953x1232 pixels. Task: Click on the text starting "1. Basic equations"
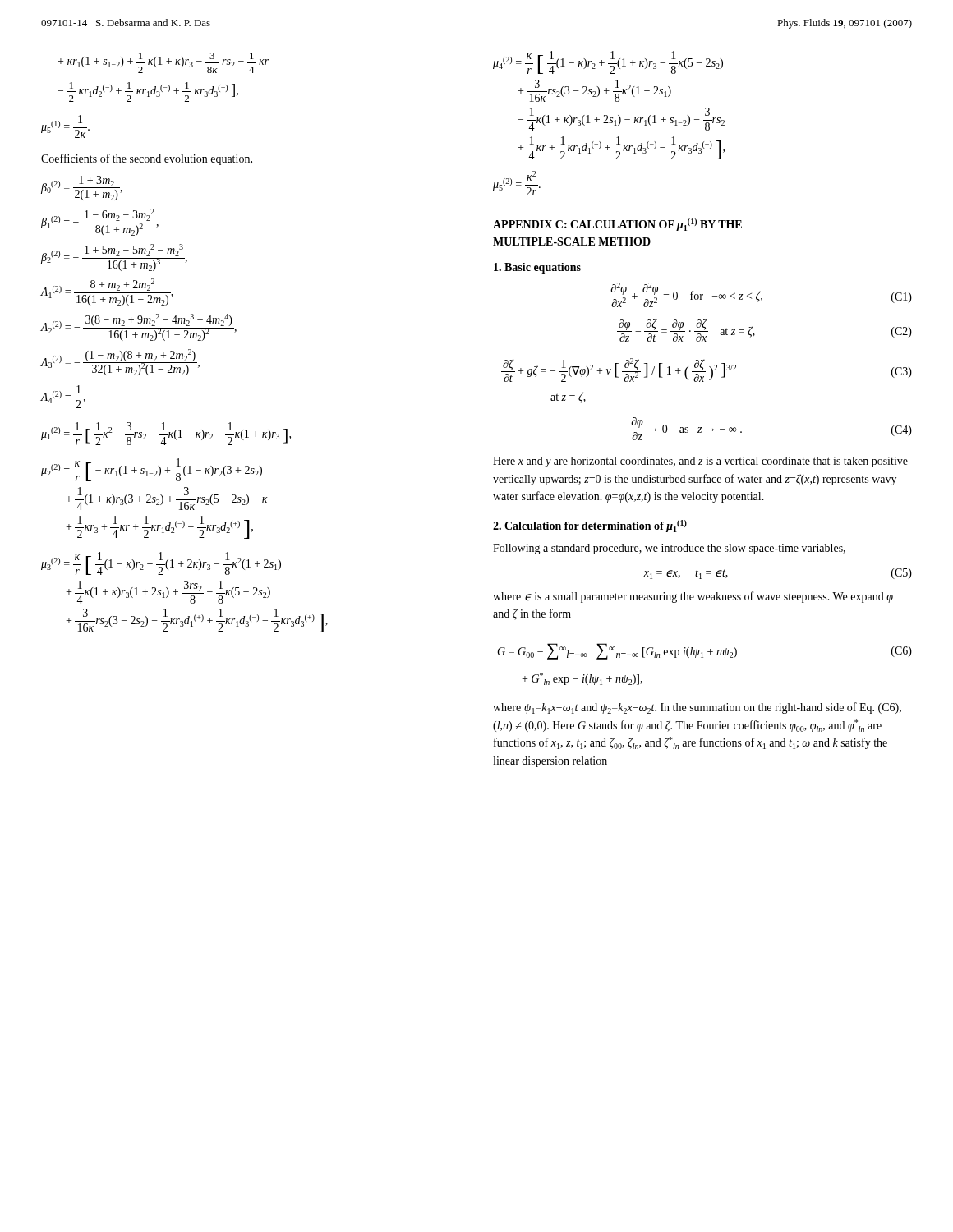[537, 267]
